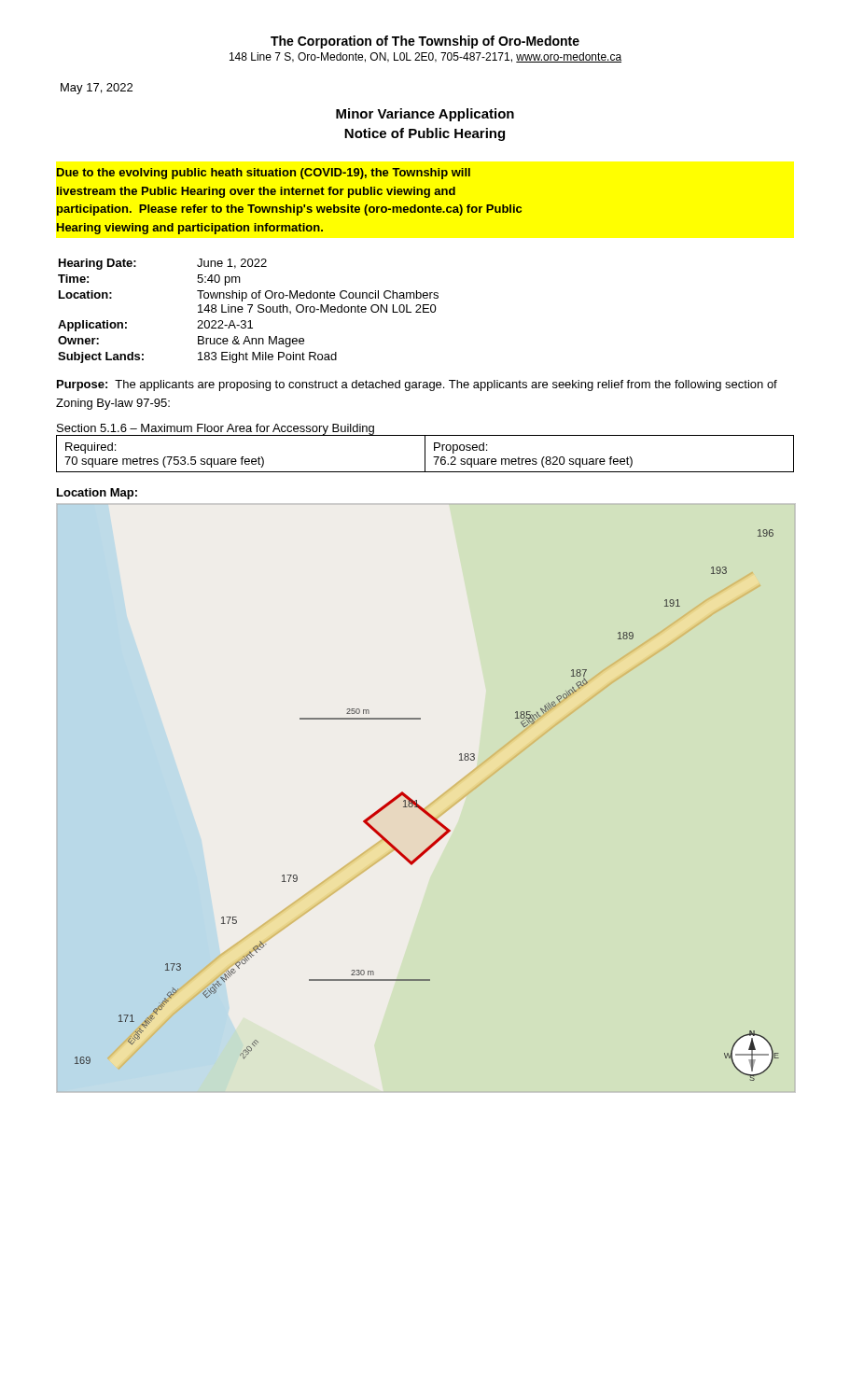850x1400 pixels.
Task: Select the table that reads "183 Eight Mile"
Action: click(x=425, y=309)
